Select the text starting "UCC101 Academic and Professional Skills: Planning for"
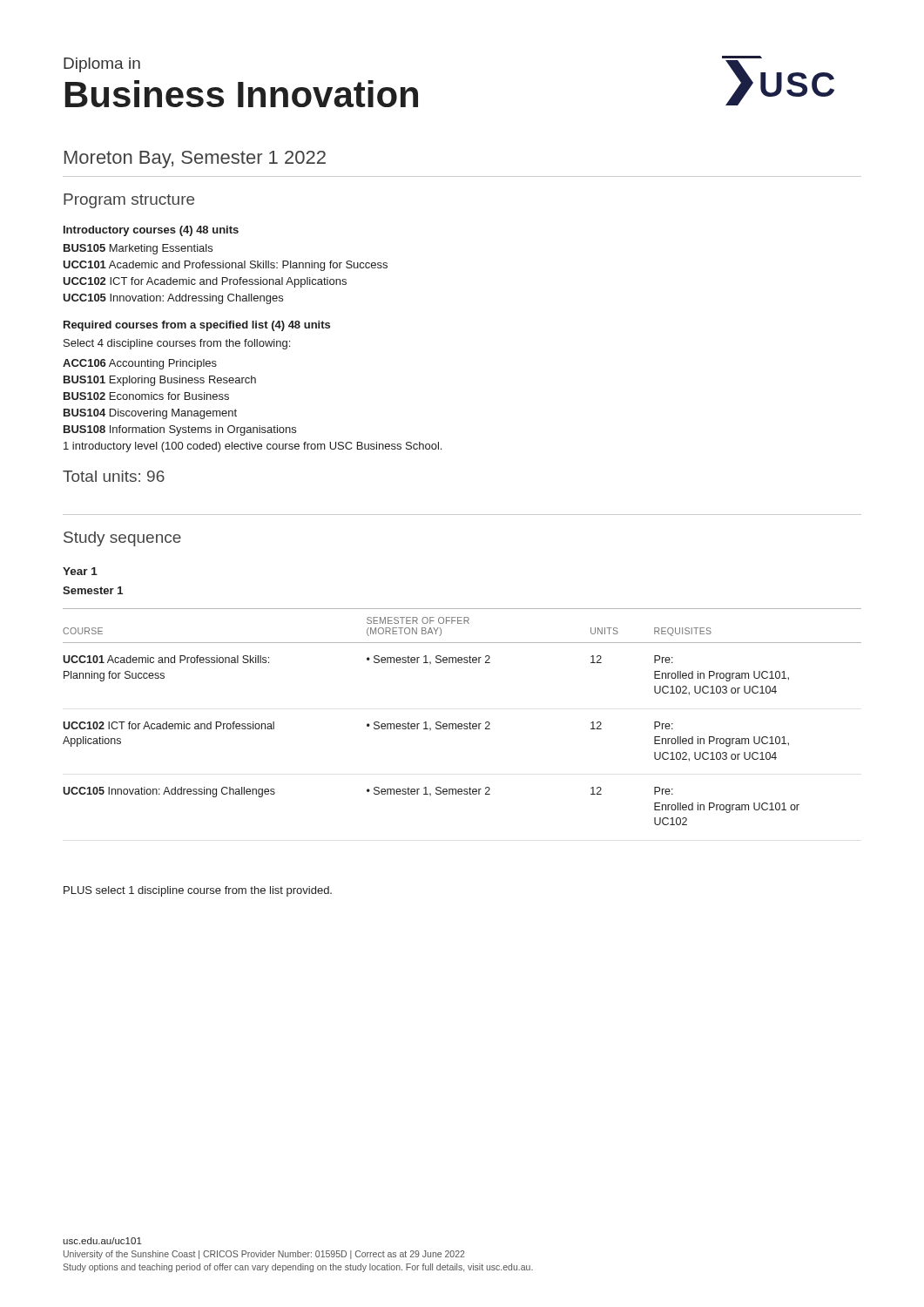This screenshot has width=924, height=1307. 225,265
